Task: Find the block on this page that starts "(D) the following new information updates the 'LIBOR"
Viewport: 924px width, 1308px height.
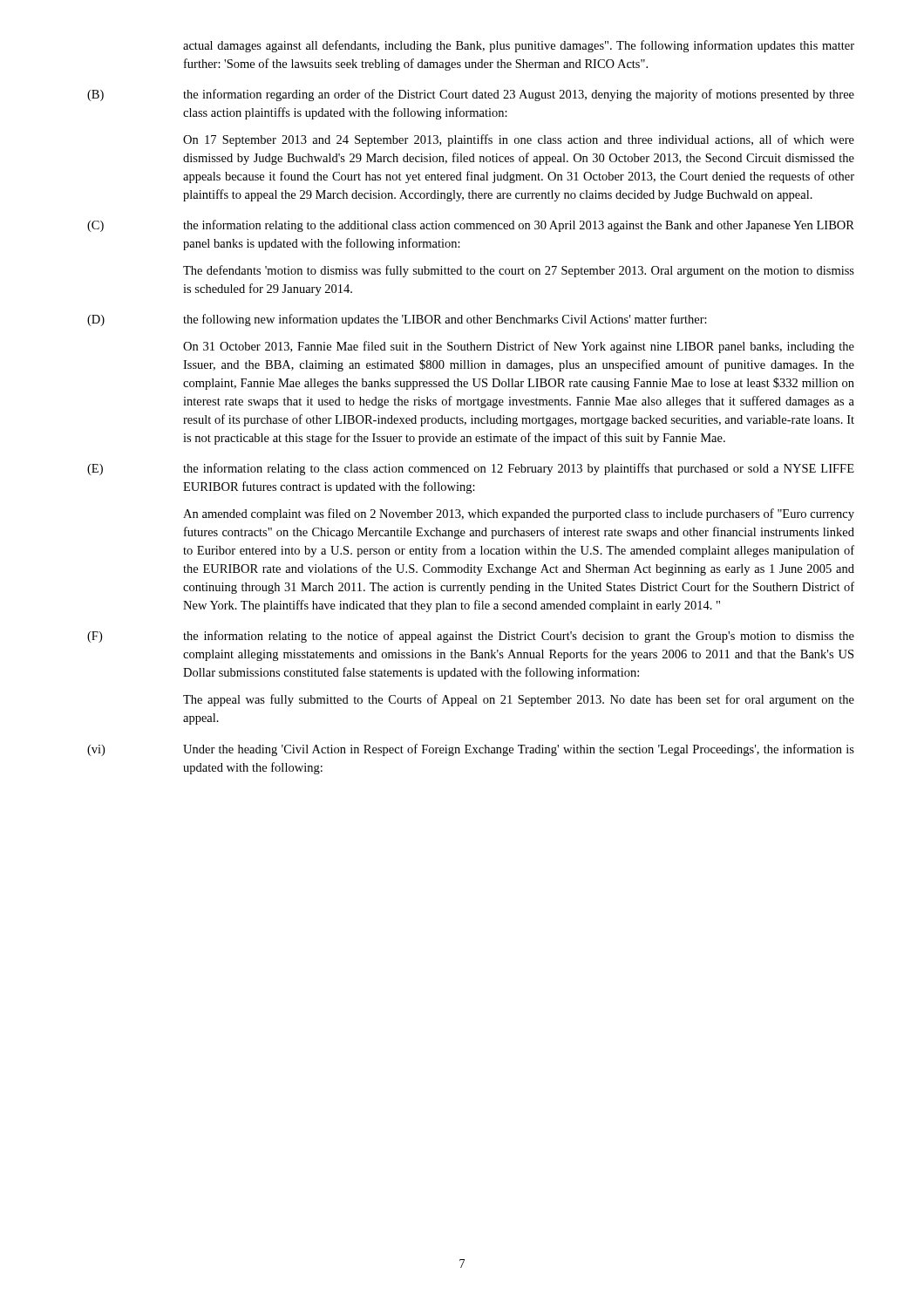Action: point(471,379)
